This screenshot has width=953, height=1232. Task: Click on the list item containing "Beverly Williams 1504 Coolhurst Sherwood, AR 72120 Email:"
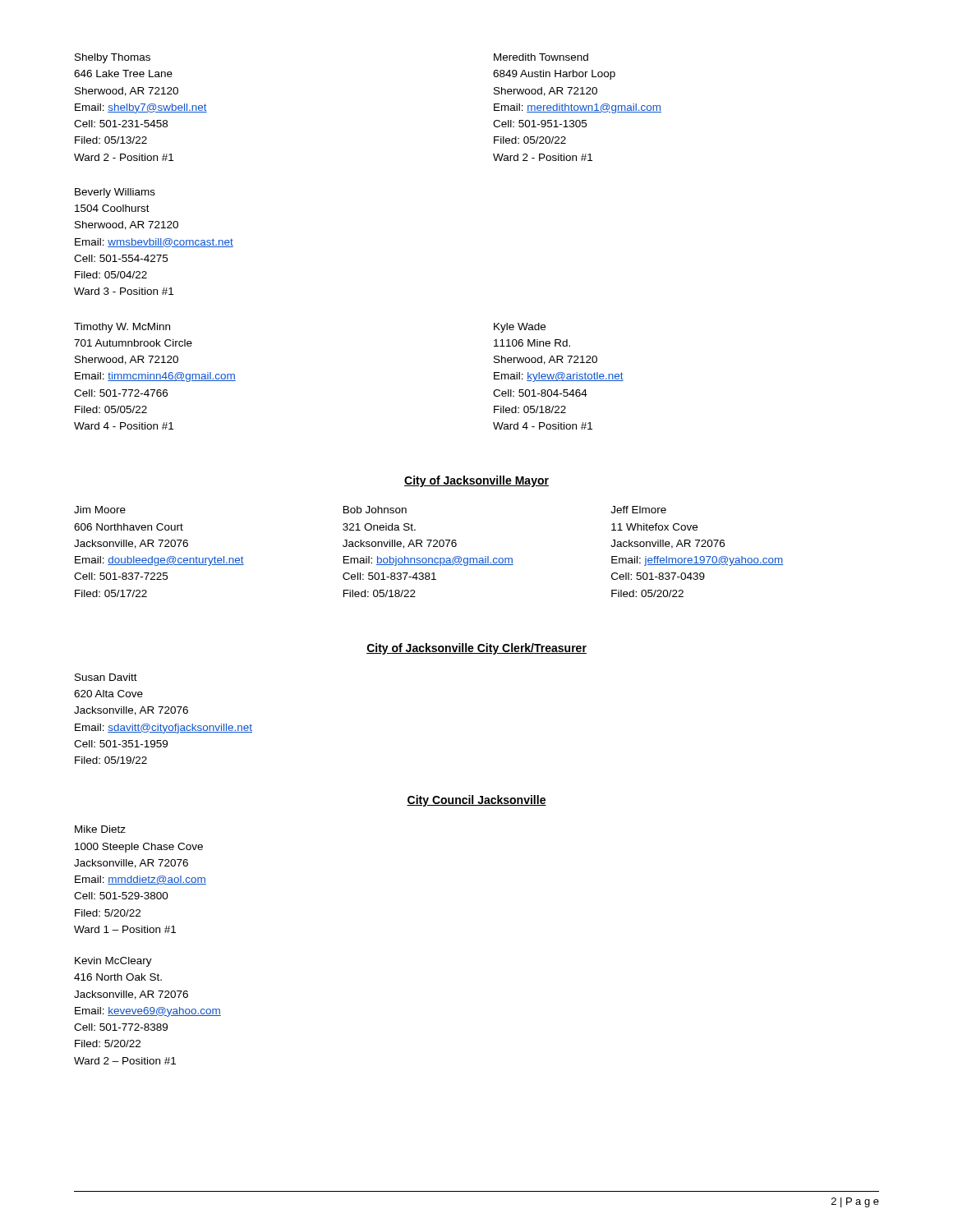[x=115, y=193]
